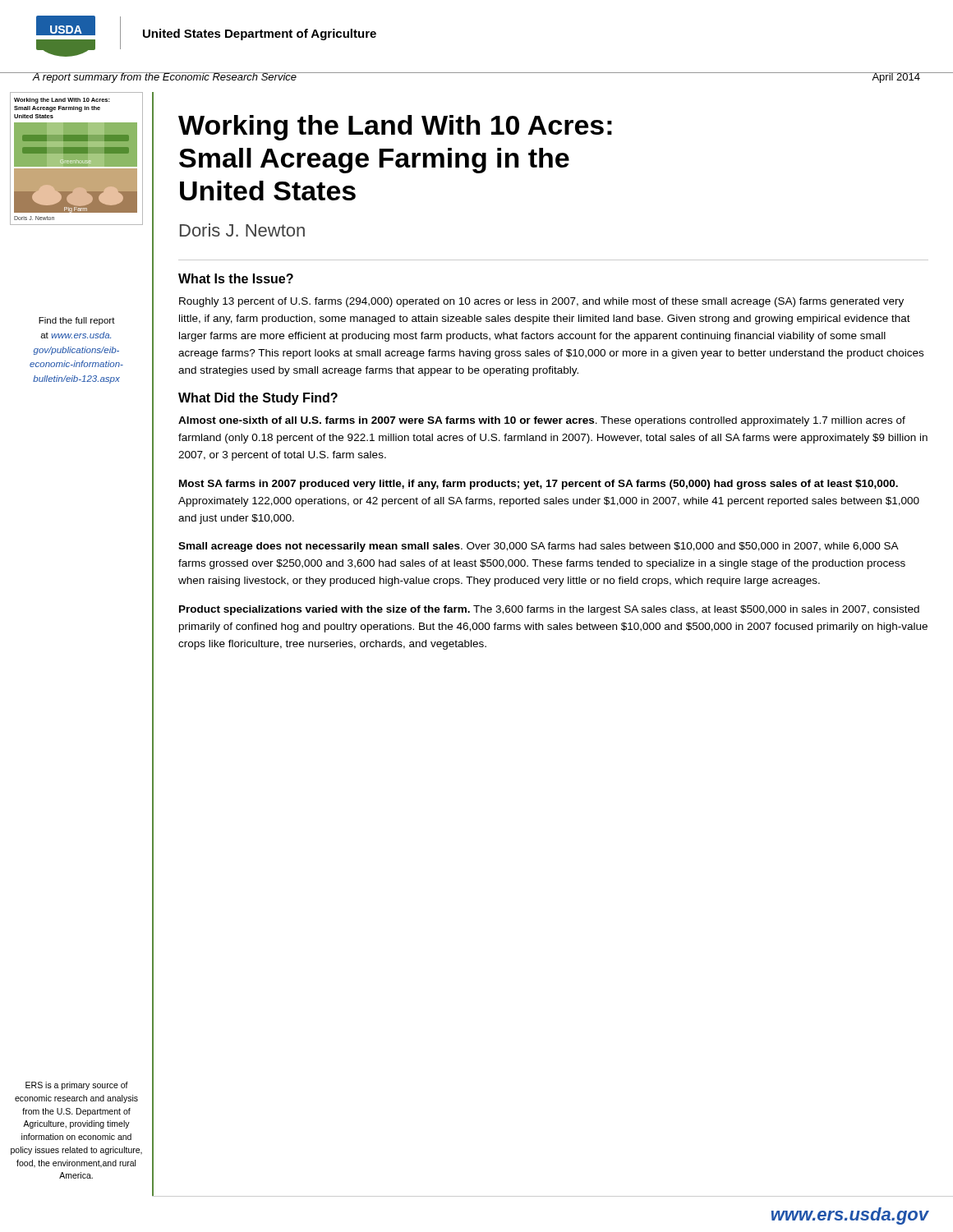Select the text block containing "A report summary from the Economic Research"
The height and width of the screenshot is (1232, 953).
[x=476, y=77]
